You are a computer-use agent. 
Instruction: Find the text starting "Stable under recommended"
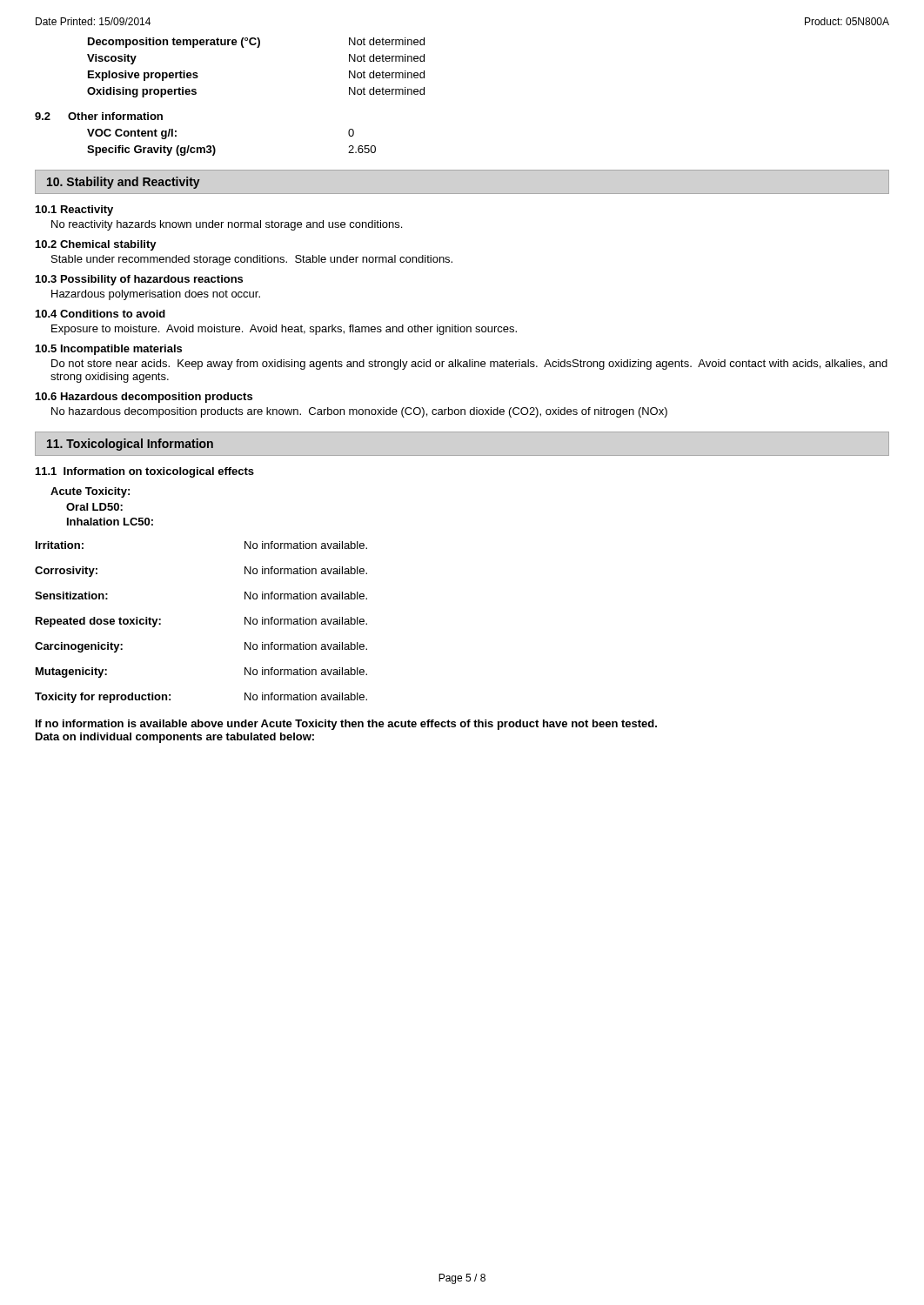pos(252,259)
